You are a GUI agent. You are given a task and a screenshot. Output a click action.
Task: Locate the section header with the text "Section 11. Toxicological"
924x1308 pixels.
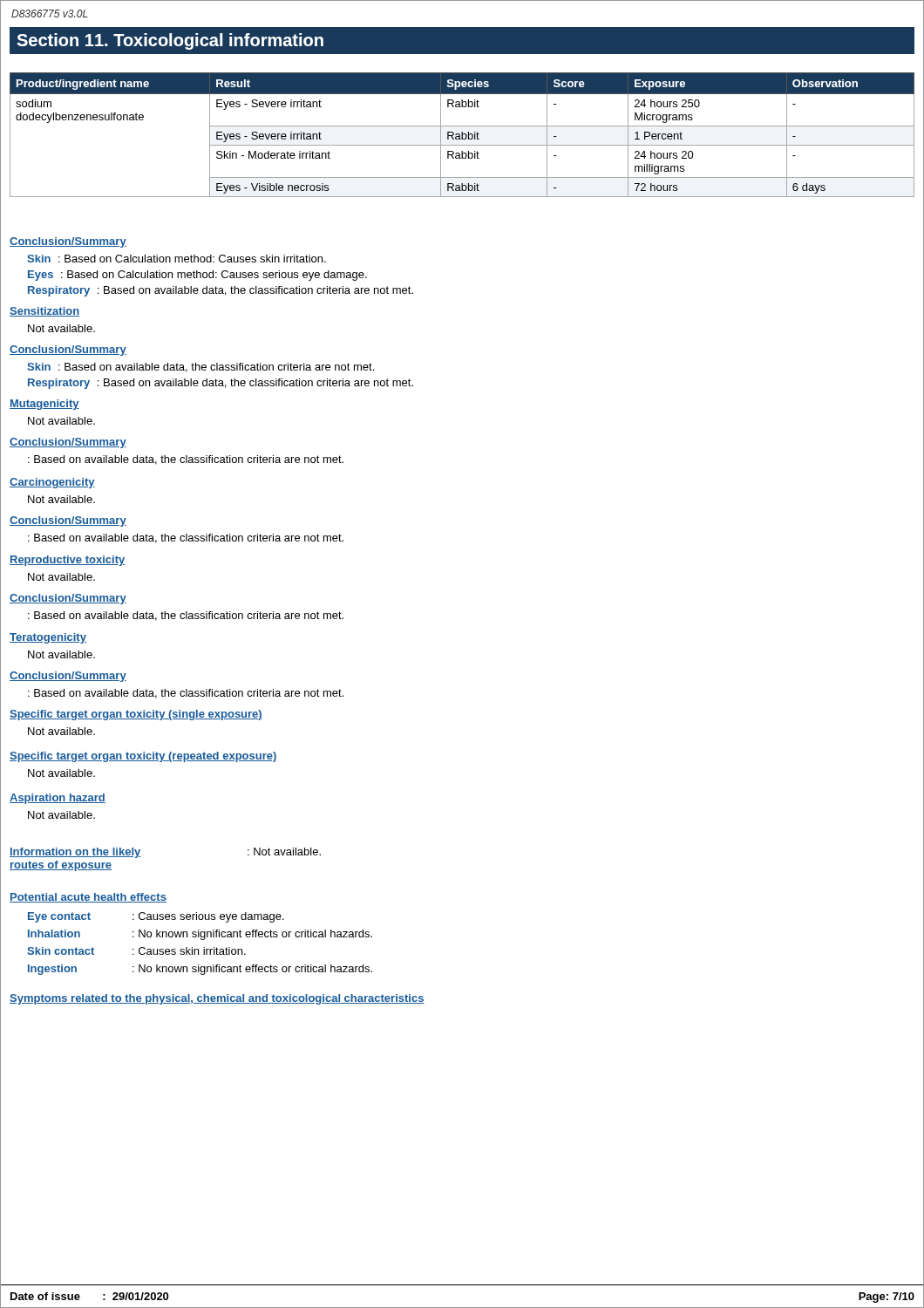(170, 41)
